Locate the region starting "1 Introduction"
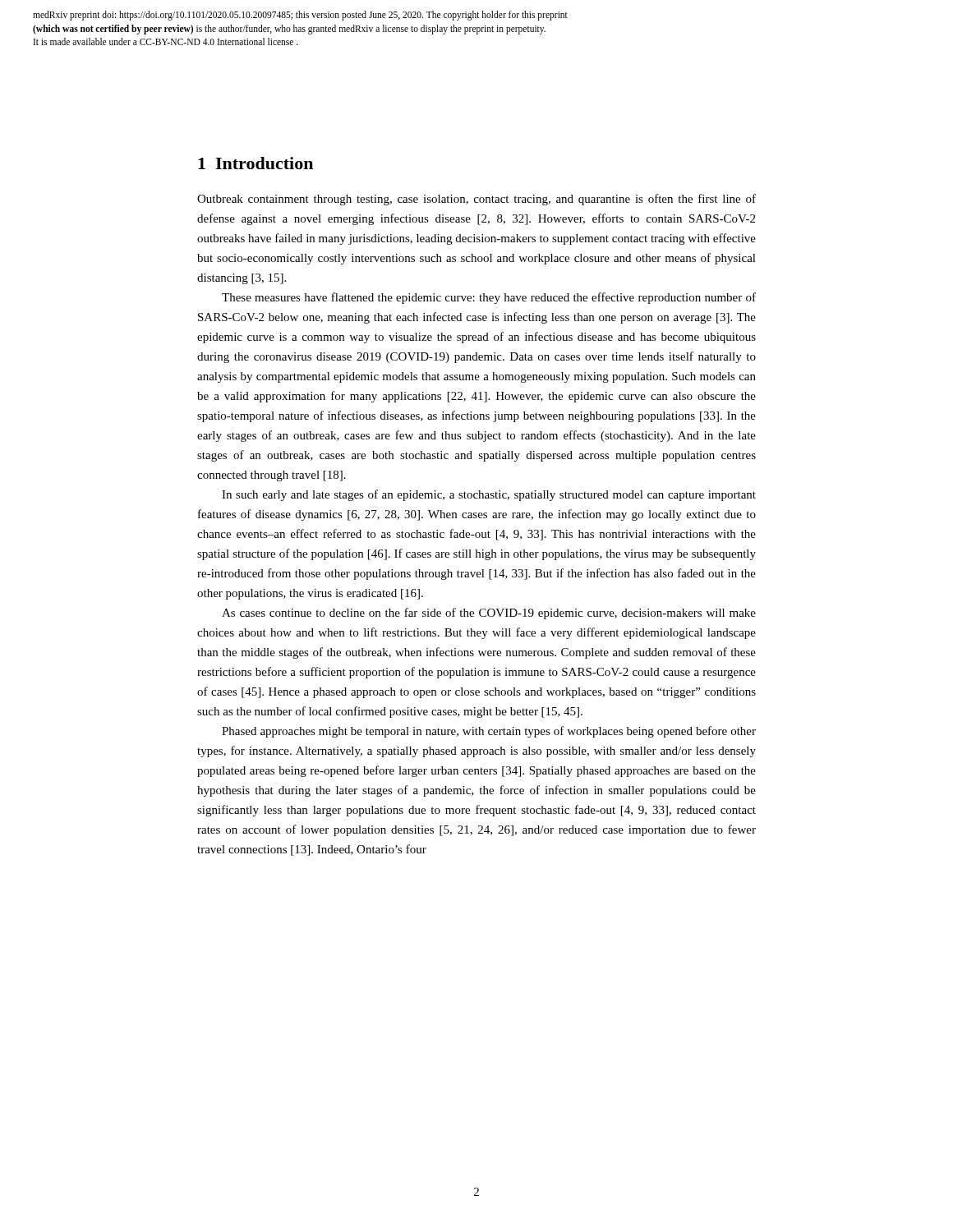This screenshot has width=953, height=1232. 256,163
